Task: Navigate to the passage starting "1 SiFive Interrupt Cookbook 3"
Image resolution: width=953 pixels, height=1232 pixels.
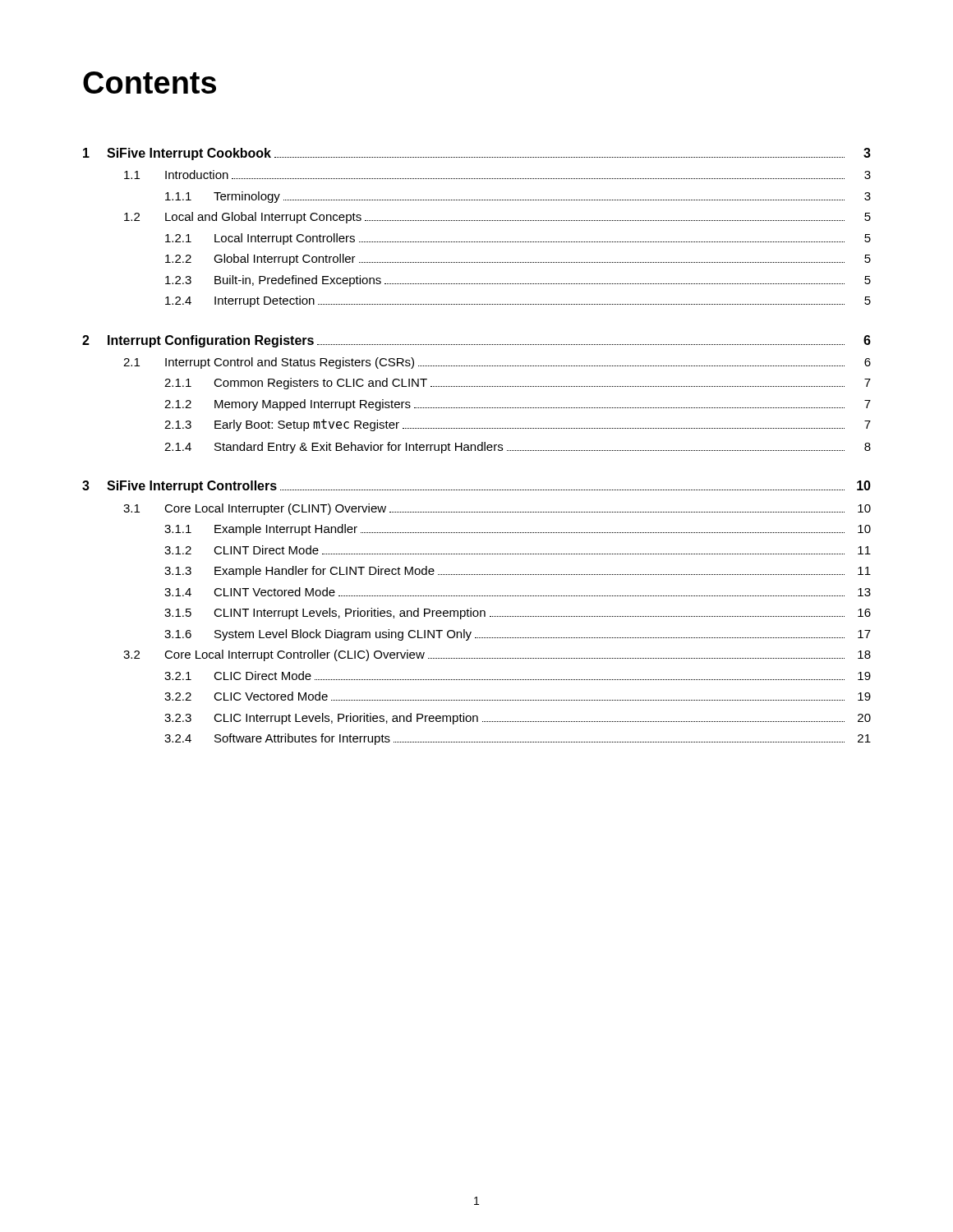Action: (476, 153)
